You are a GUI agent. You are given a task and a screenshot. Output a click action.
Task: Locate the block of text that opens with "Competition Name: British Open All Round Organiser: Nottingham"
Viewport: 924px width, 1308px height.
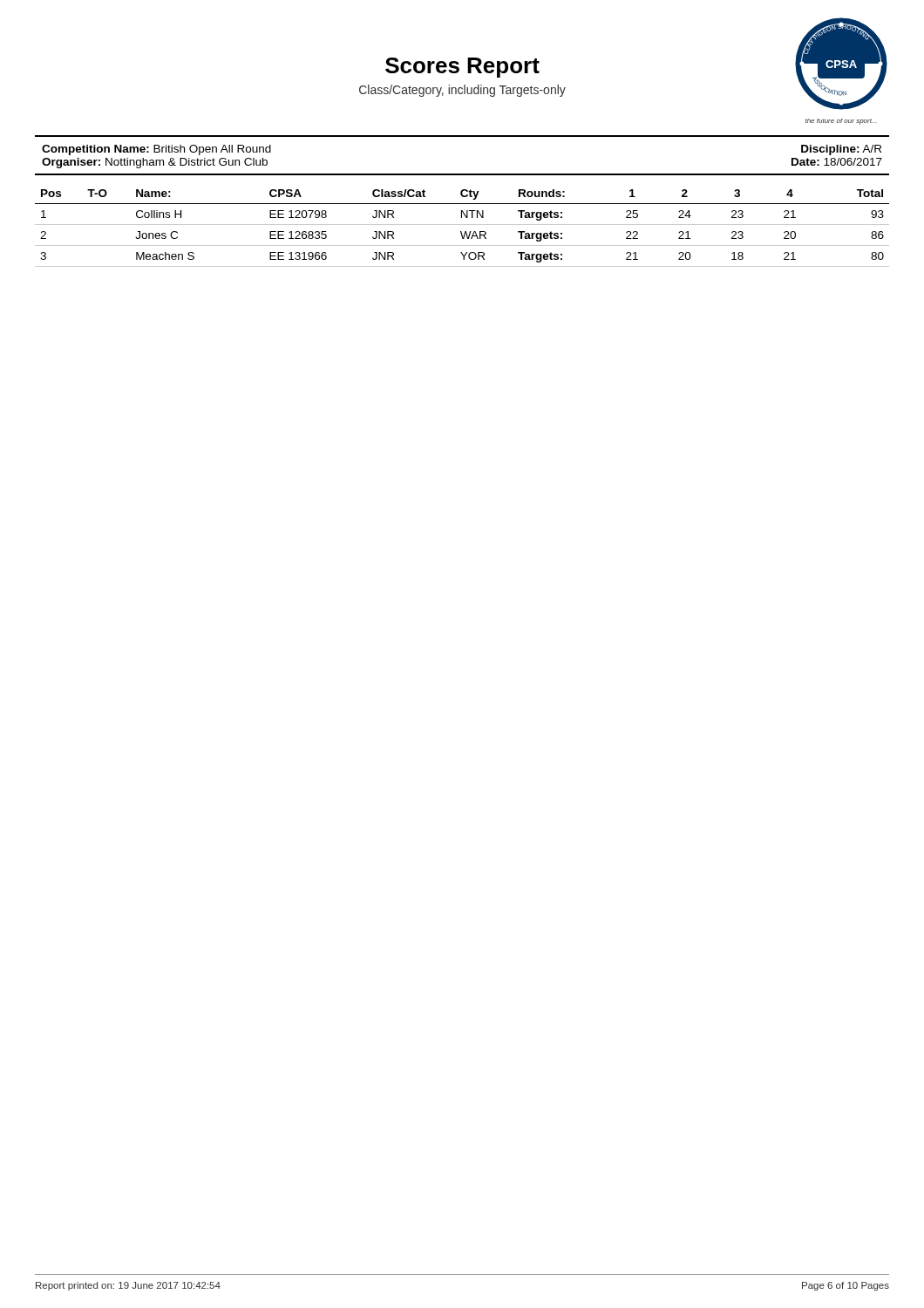[x=157, y=155]
